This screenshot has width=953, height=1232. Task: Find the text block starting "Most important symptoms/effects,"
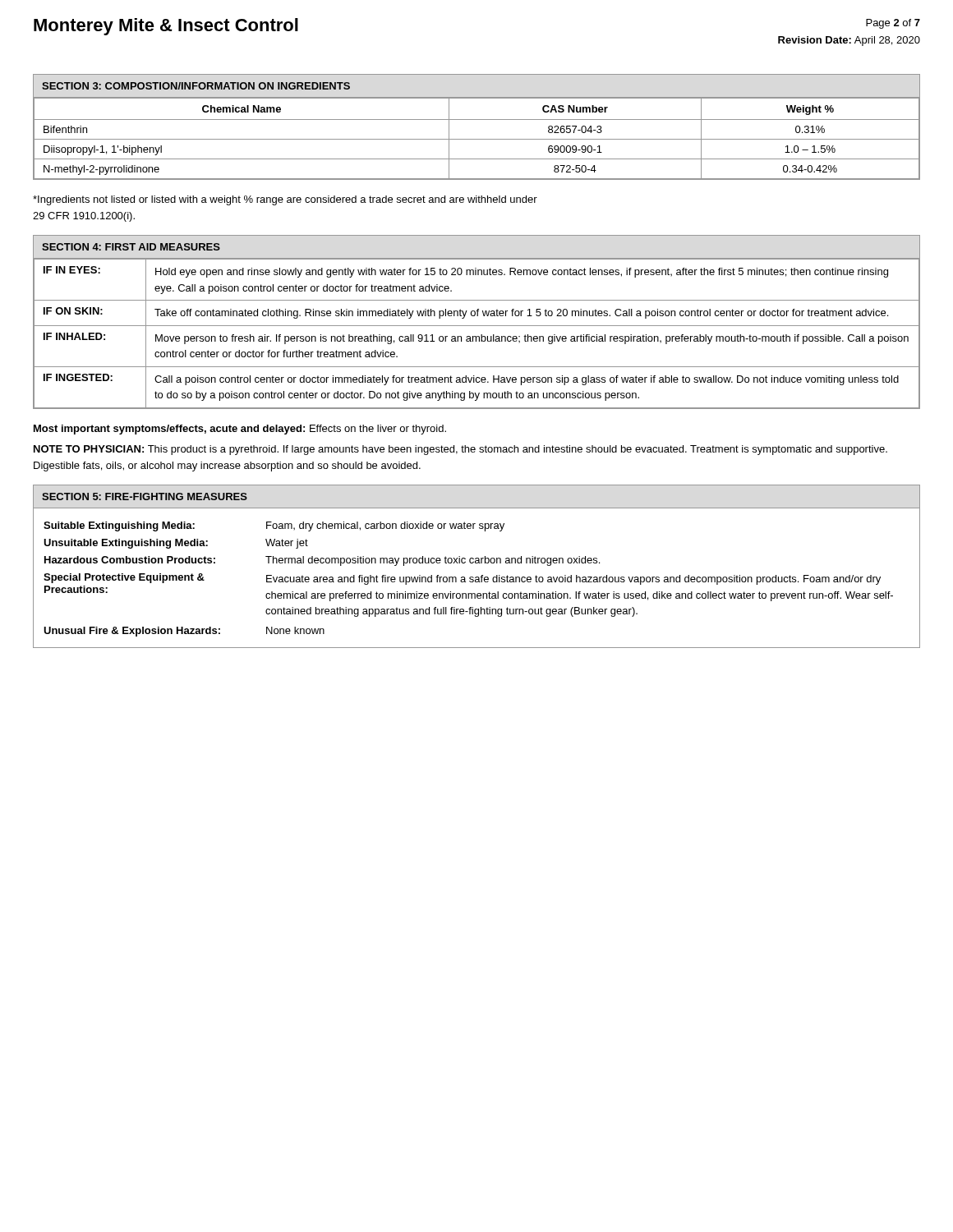click(240, 428)
